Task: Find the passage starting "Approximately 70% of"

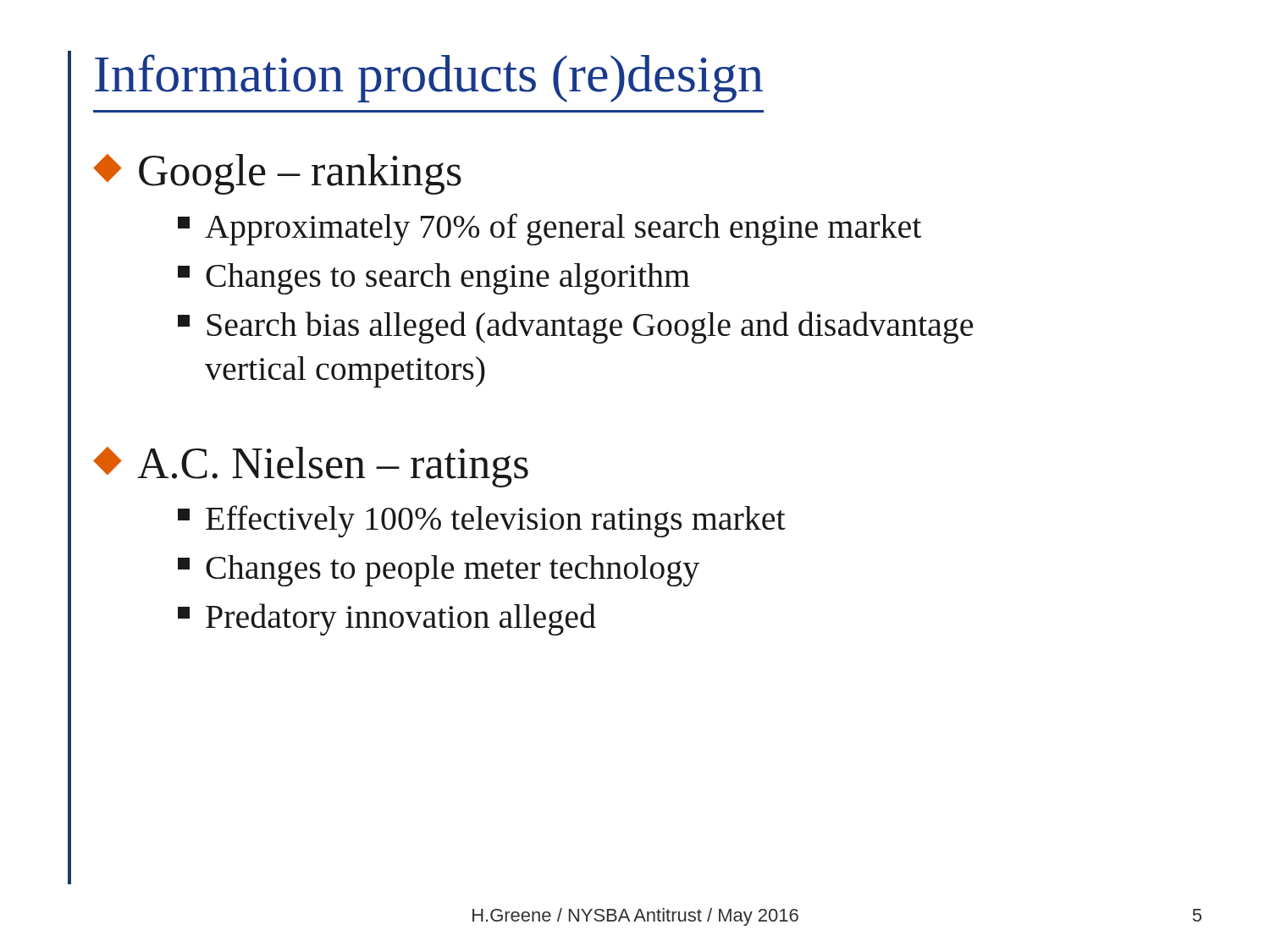Action: [550, 227]
